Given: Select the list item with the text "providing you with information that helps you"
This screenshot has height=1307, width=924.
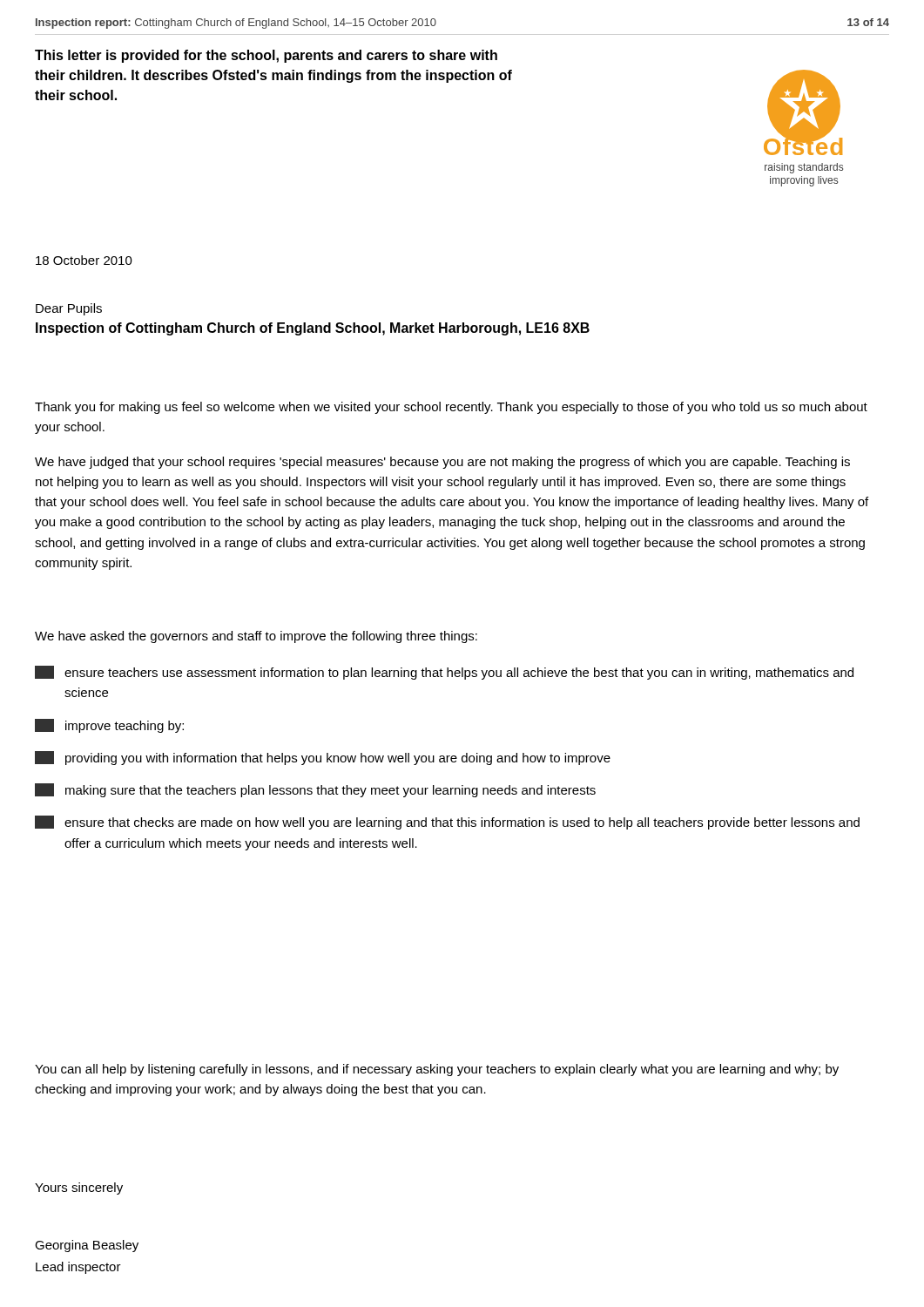Looking at the screenshot, I should tap(453, 757).
